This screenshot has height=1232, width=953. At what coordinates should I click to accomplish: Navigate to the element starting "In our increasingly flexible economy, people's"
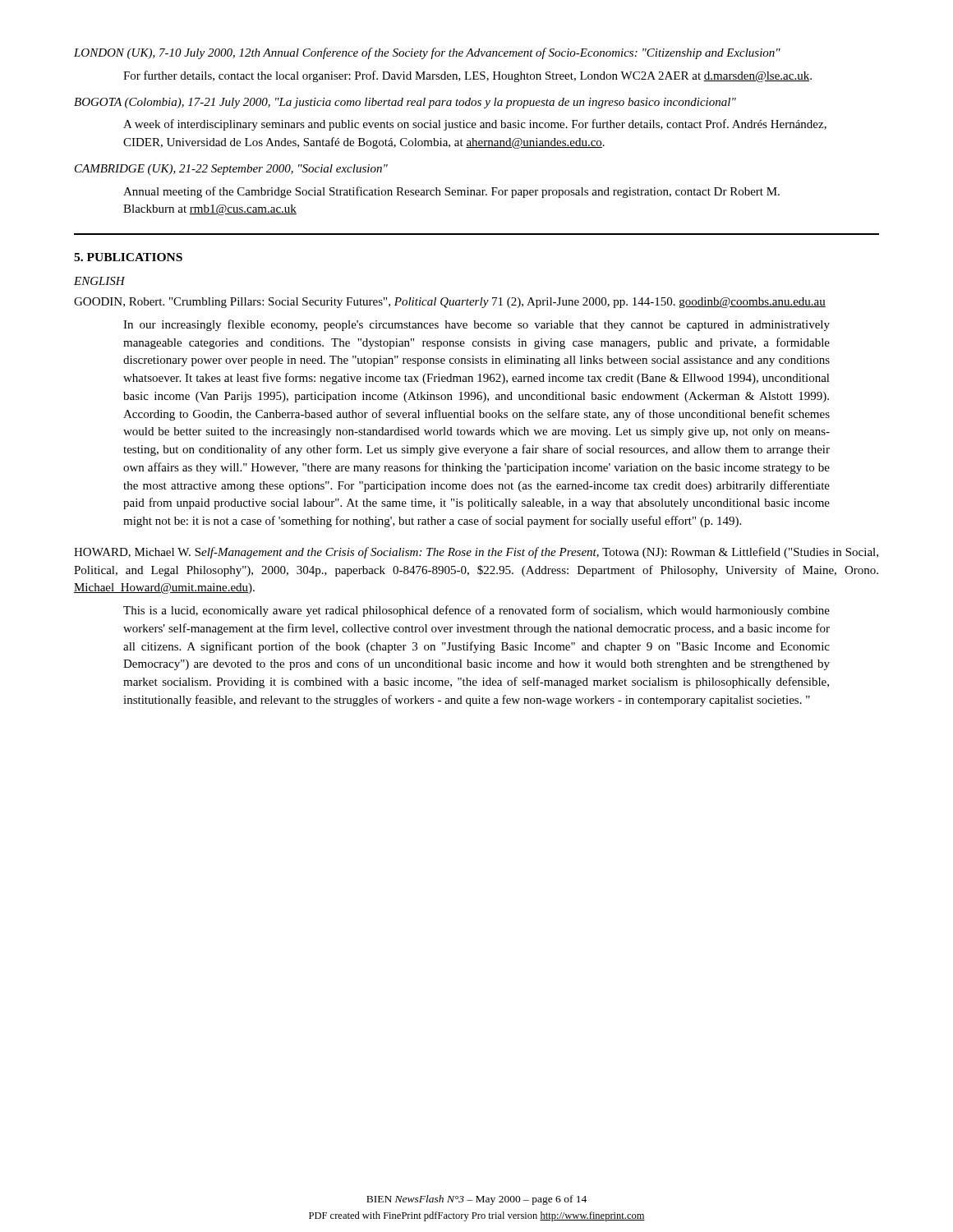pyautogui.click(x=476, y=422)
